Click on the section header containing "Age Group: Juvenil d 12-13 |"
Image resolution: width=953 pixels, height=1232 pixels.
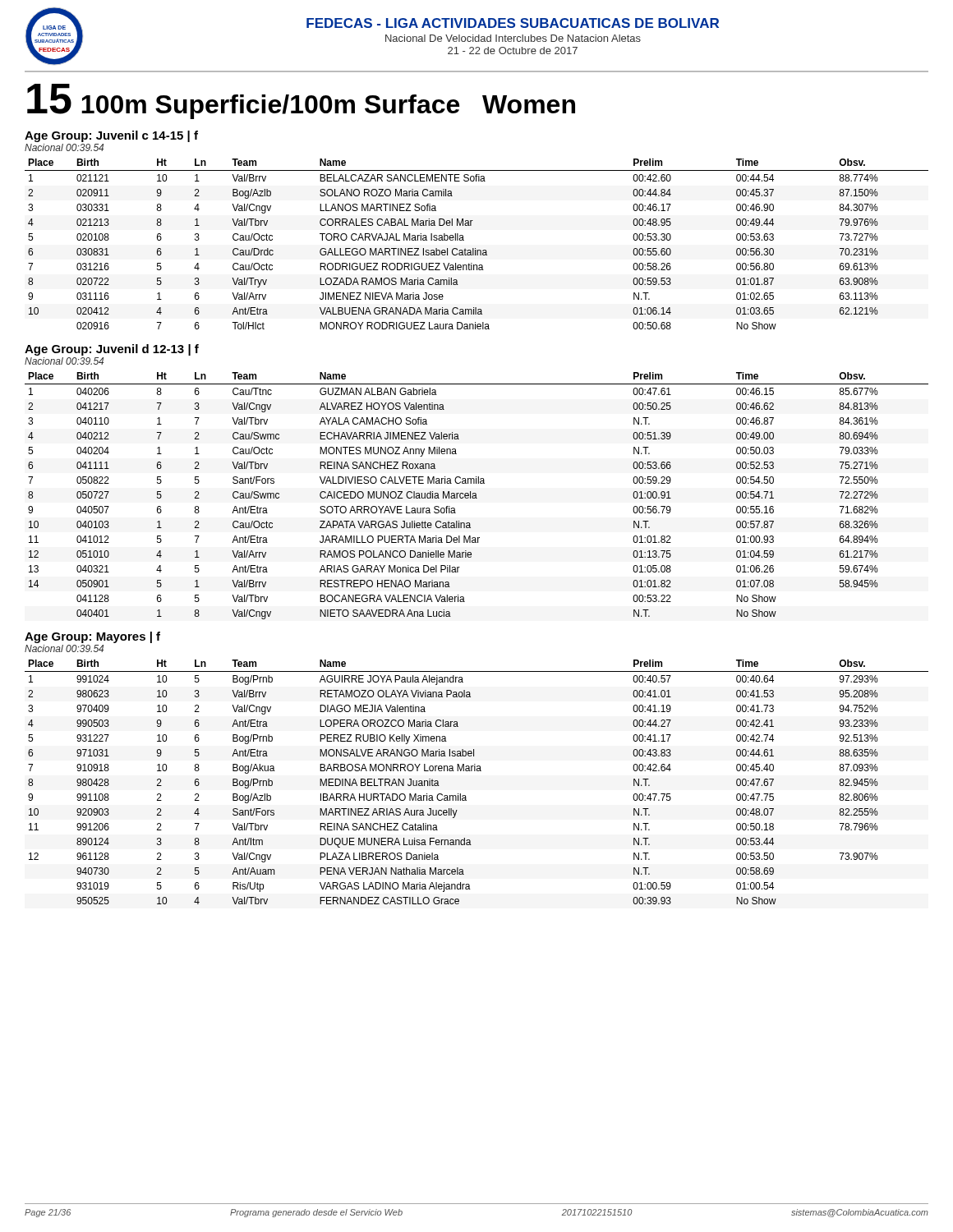click(x=112, y=349)
